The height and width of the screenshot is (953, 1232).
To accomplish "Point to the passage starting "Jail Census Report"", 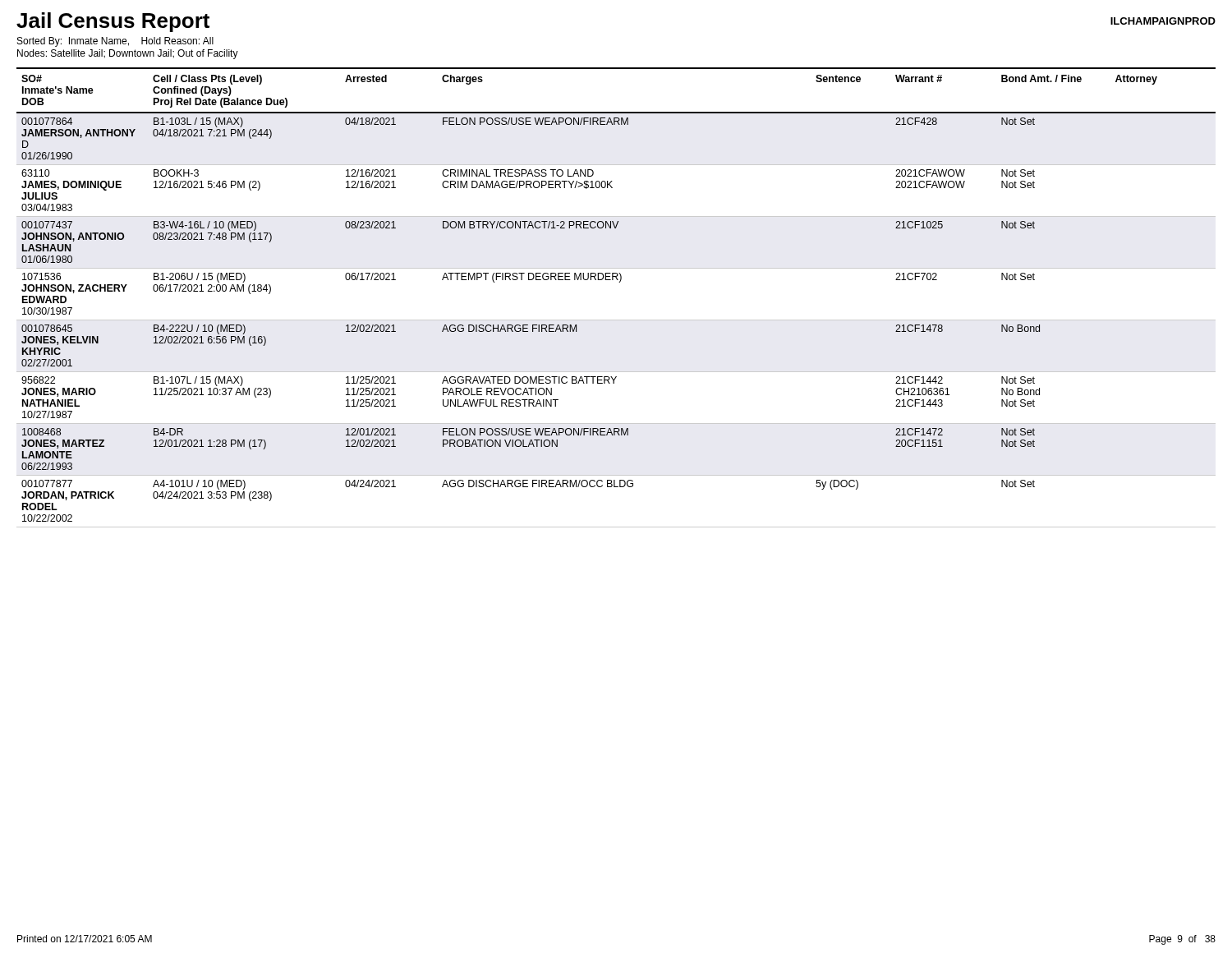I will click(113, 21).
